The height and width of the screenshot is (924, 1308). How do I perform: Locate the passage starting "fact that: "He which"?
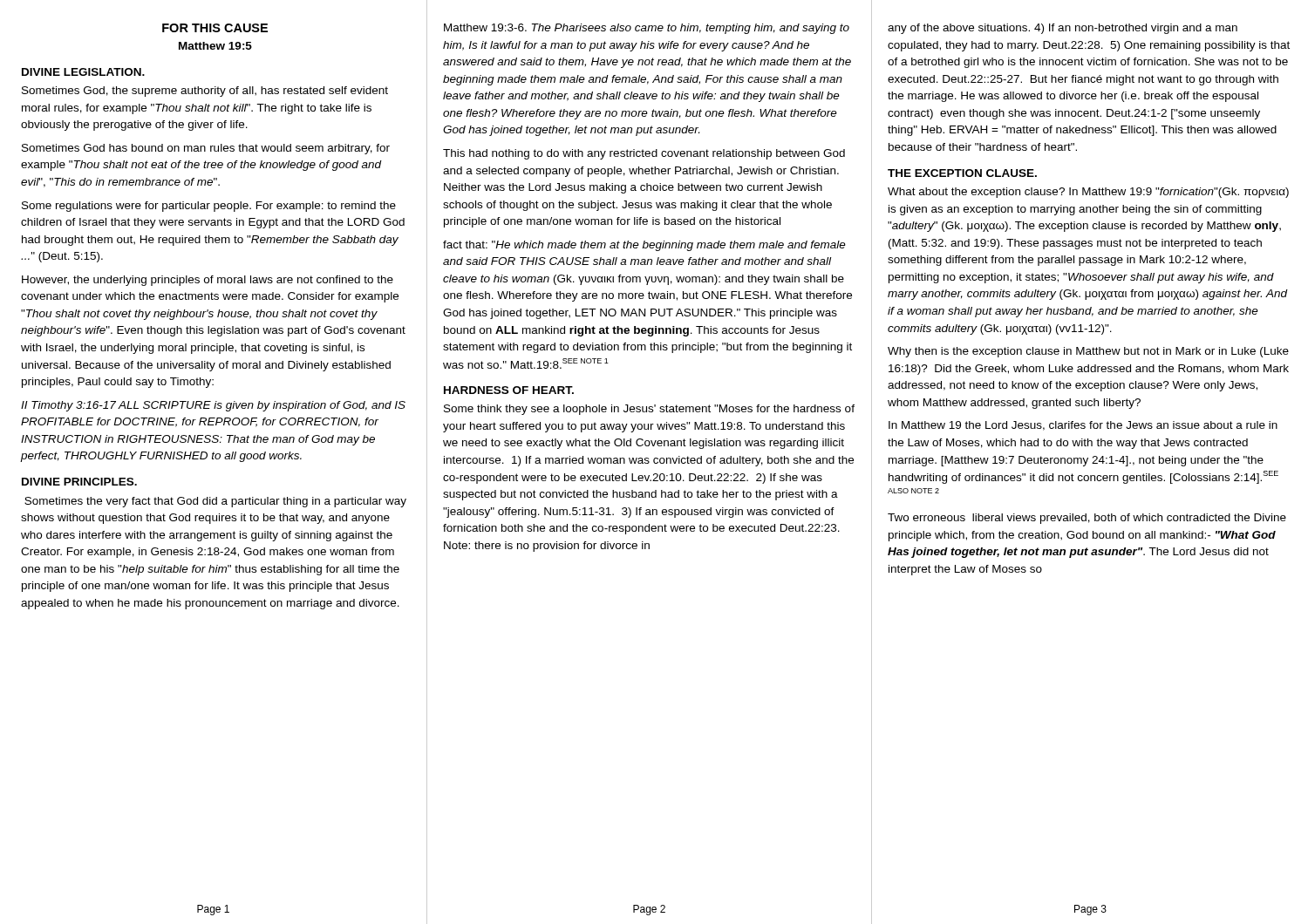(x=649, y=304)
